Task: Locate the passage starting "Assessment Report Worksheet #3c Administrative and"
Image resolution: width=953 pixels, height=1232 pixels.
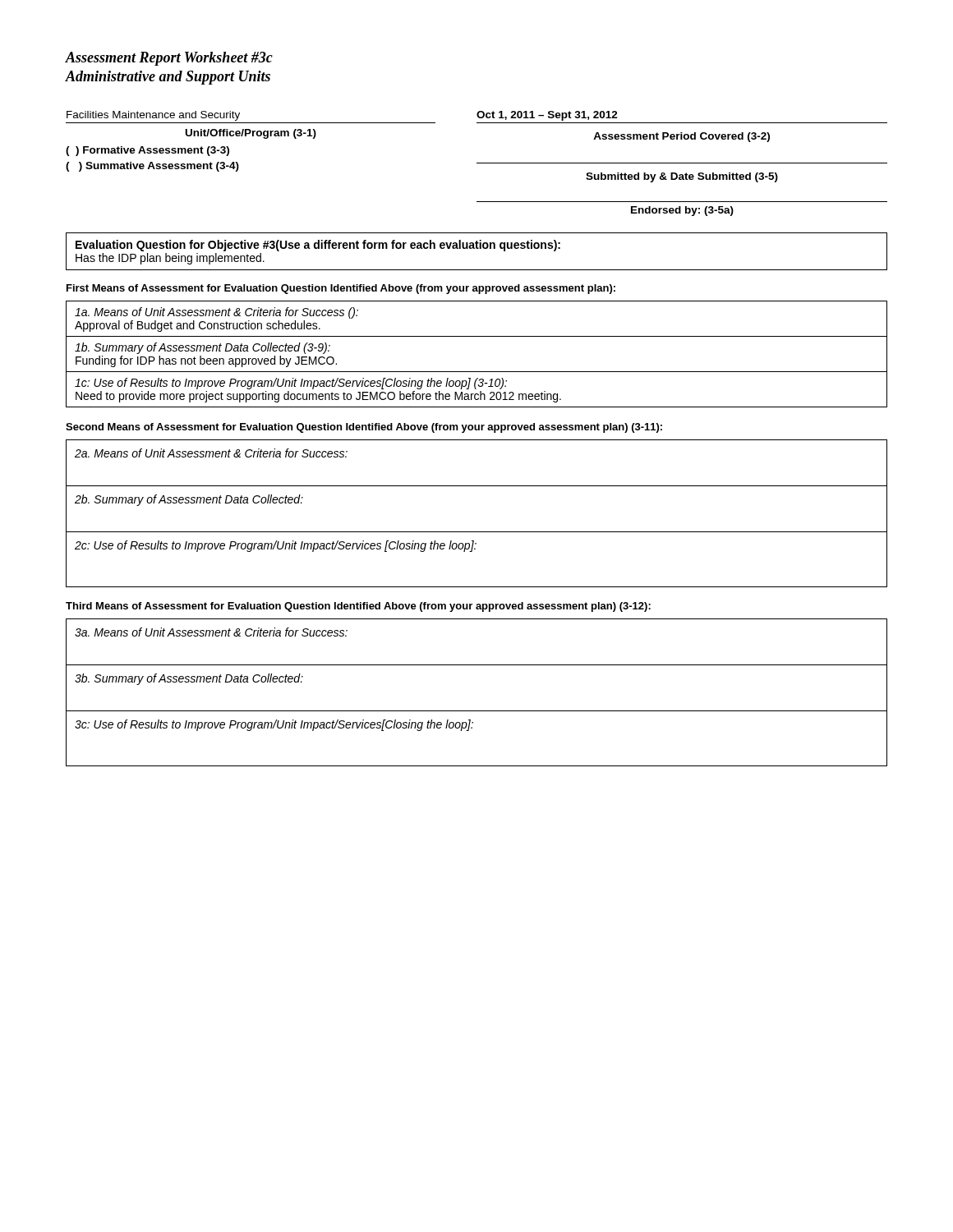Action: click(169, 59)
